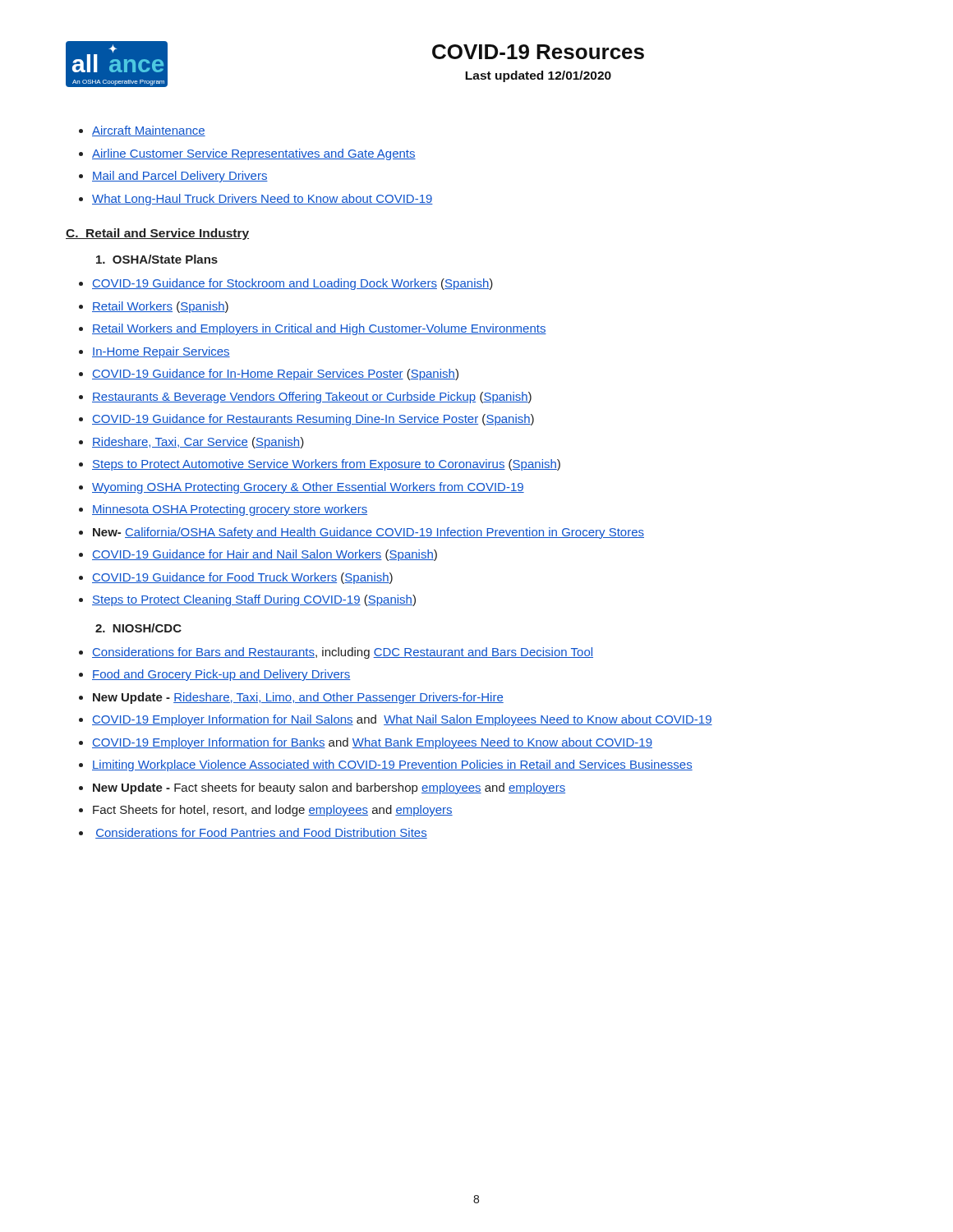Select the list item that says "New Update - Rideshare, Taxi, Limo,"
The height and width of the screenshot is (1232, 953).
click(490, 697)
